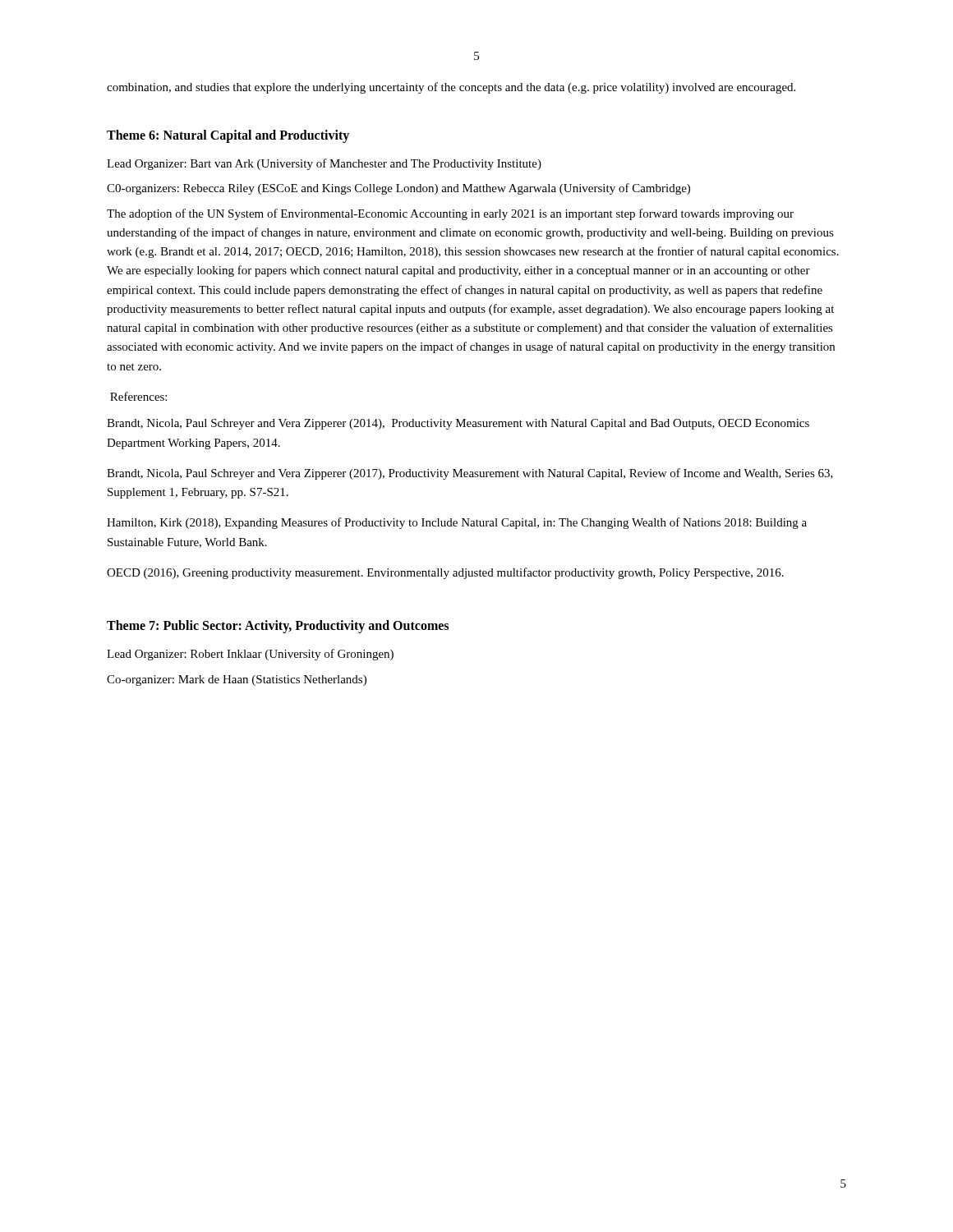The height and width of the screenshot is (1232, 953).
Task: Click on the text block with the text "The adoption of the UN System"
Action: pos(473,290)
